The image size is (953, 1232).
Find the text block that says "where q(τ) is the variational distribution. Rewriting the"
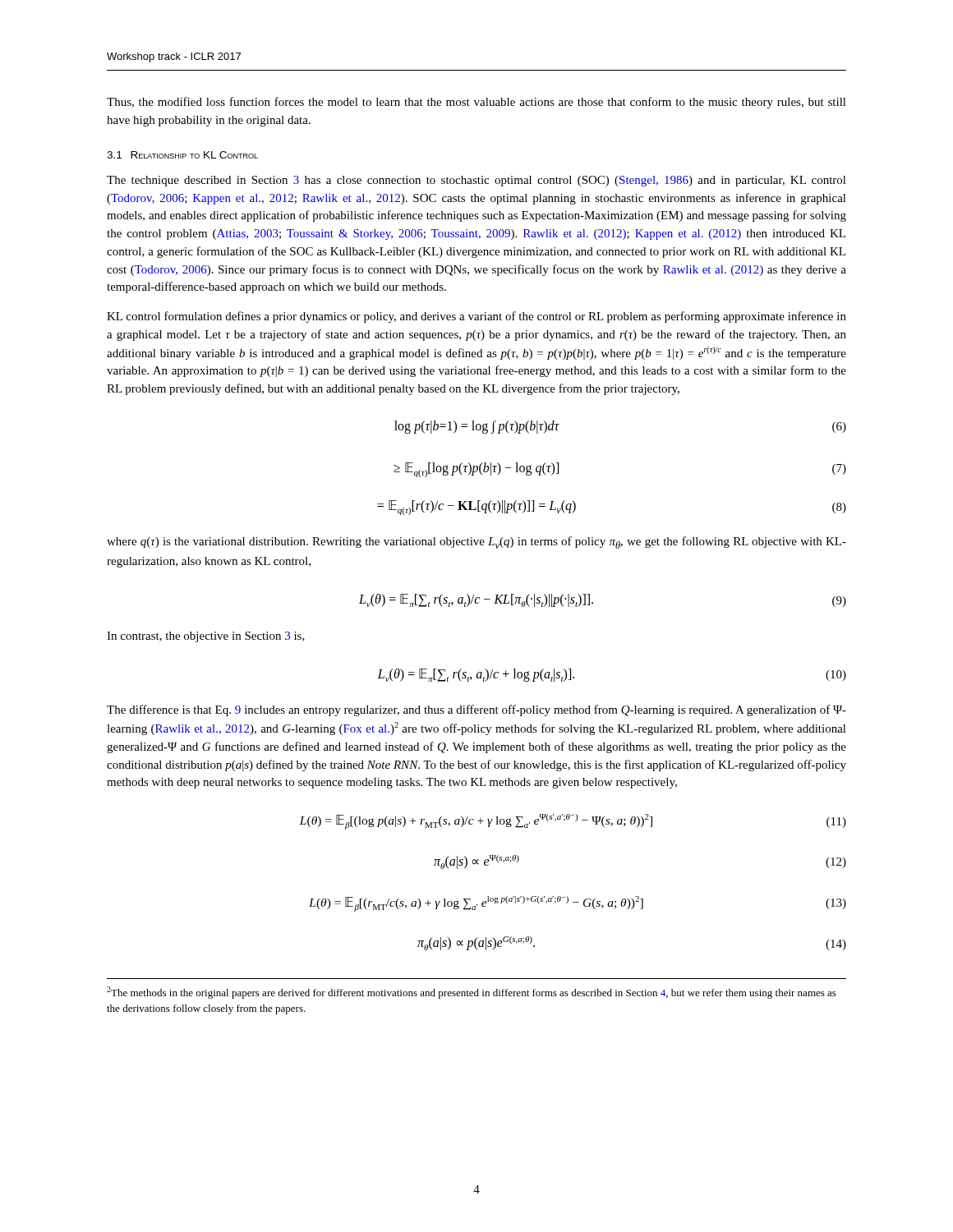476,551
